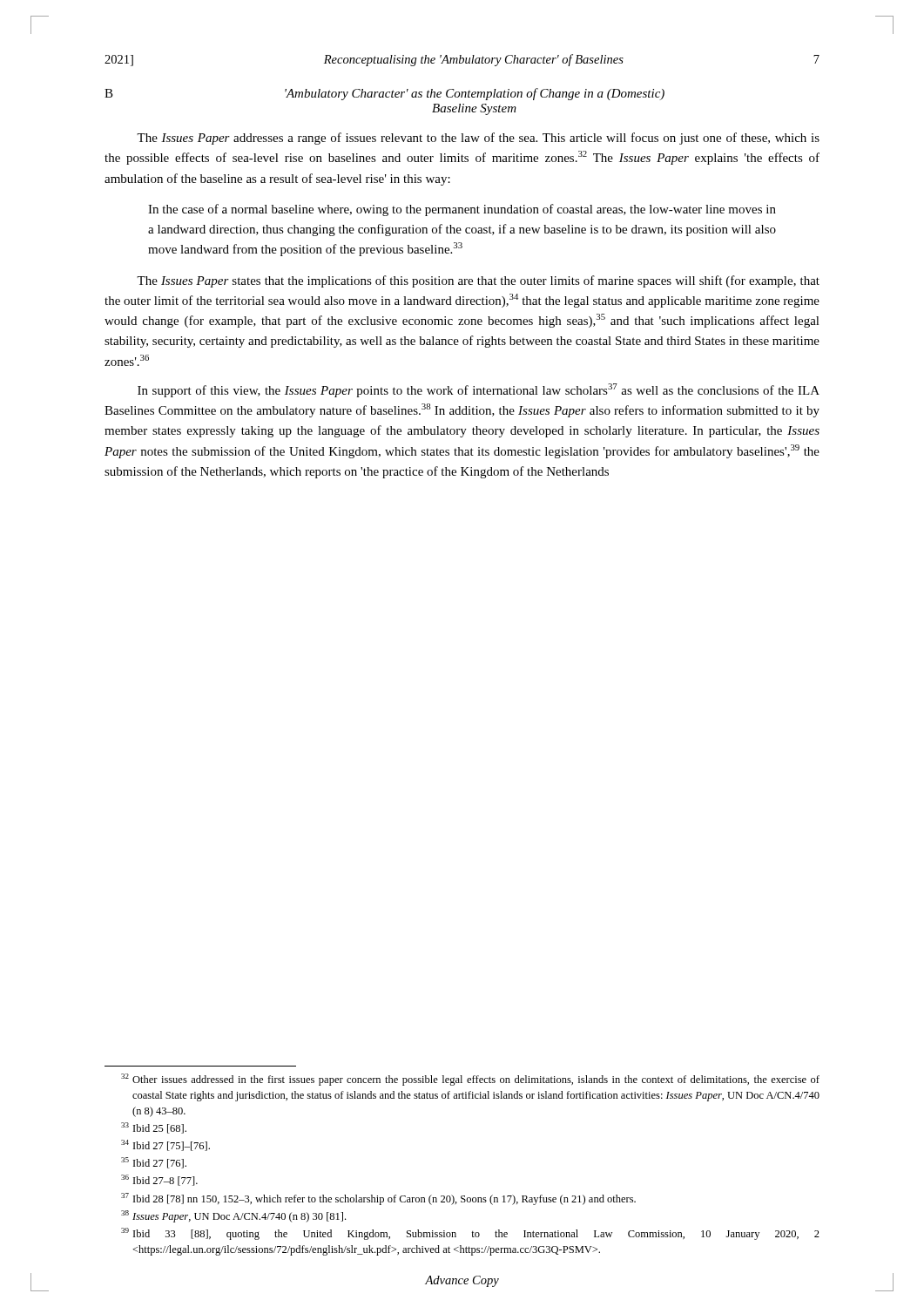Locate the footnote that says "33 Ibid 25 [68]."

[x=154, y=1128]
